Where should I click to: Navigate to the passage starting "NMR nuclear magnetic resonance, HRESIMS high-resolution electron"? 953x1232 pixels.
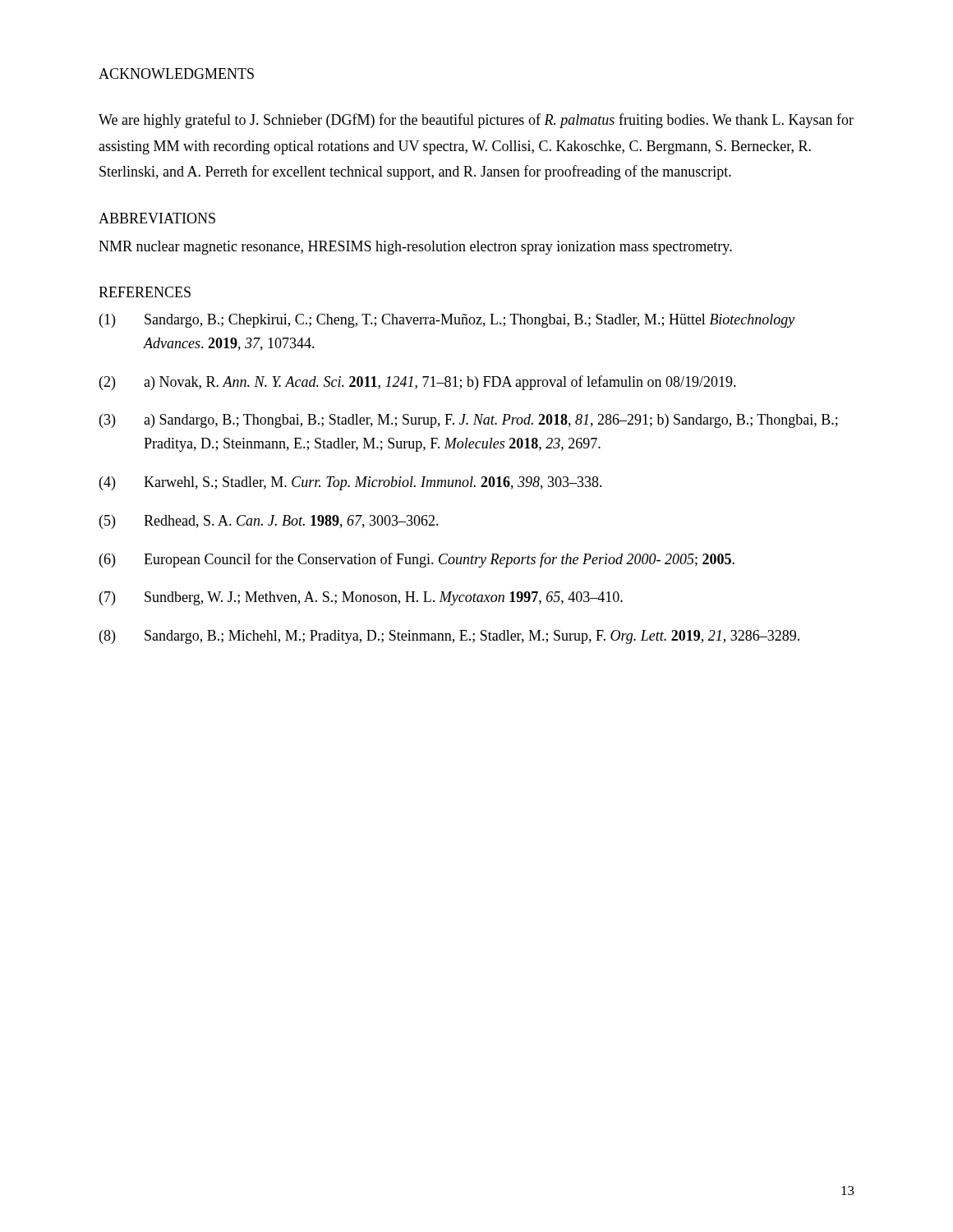[416, 246]
